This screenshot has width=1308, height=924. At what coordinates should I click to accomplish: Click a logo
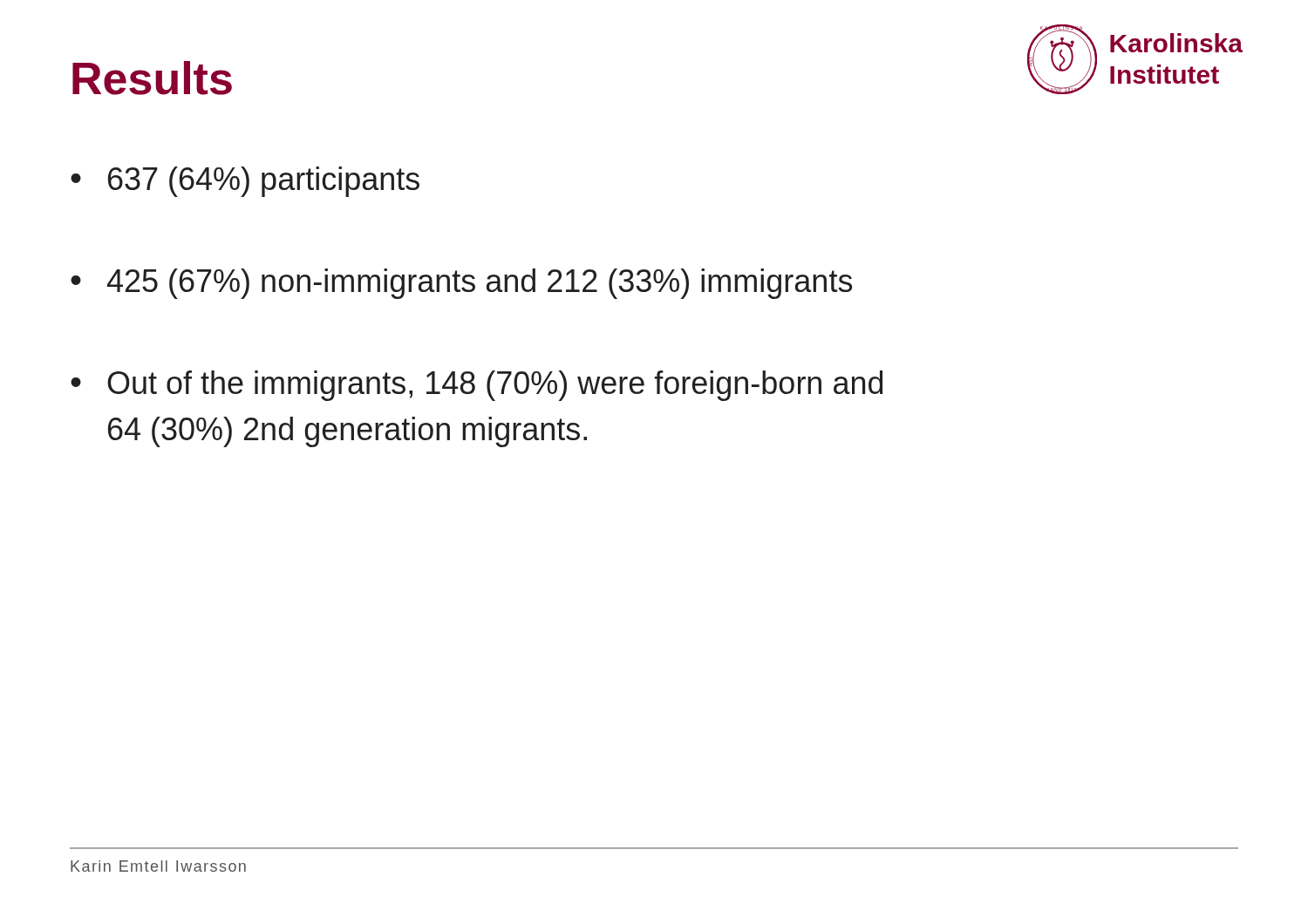tap(1135, 59)
